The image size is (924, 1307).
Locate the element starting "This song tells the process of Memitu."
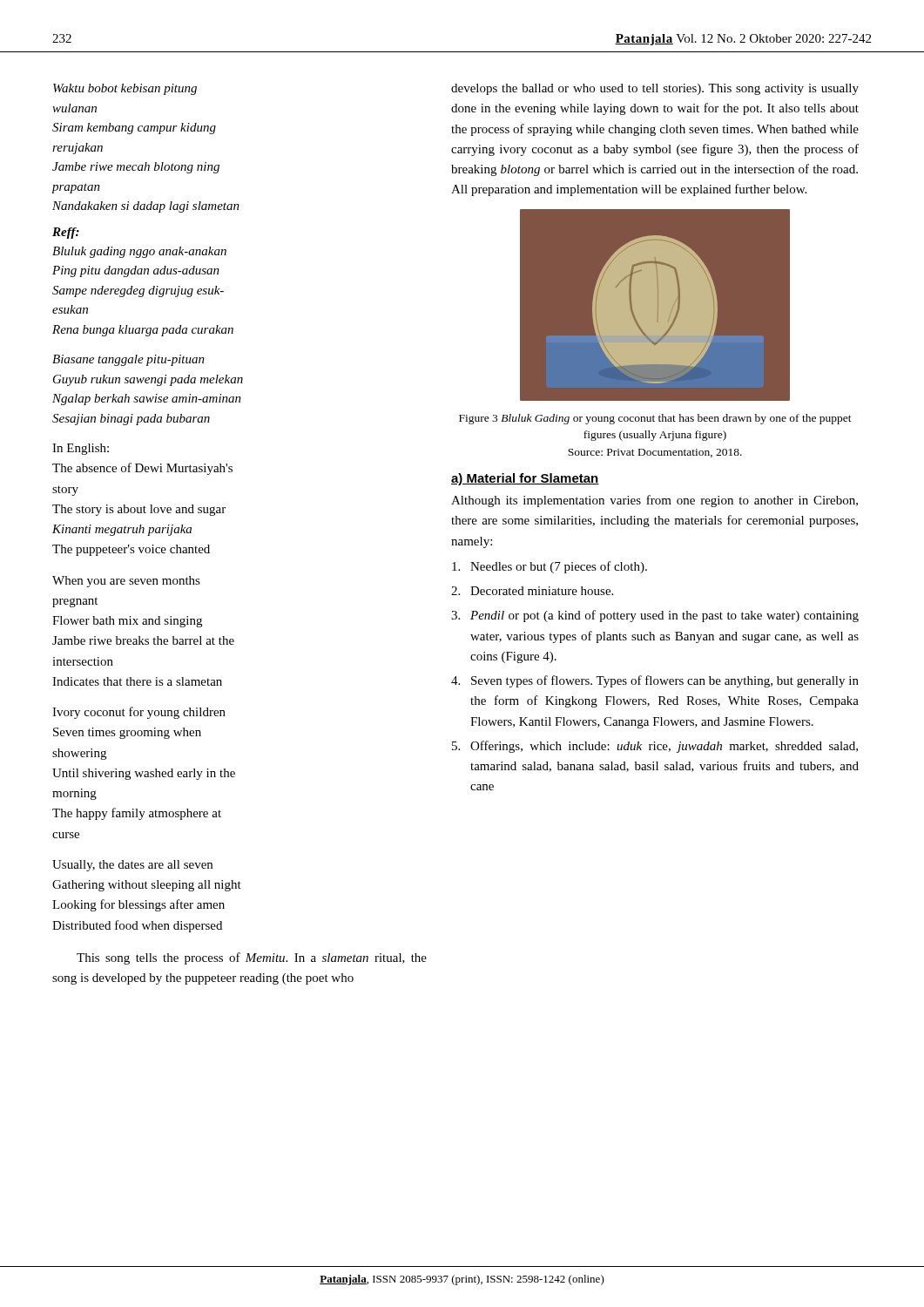pyautogui.click(x=240, y=968)
